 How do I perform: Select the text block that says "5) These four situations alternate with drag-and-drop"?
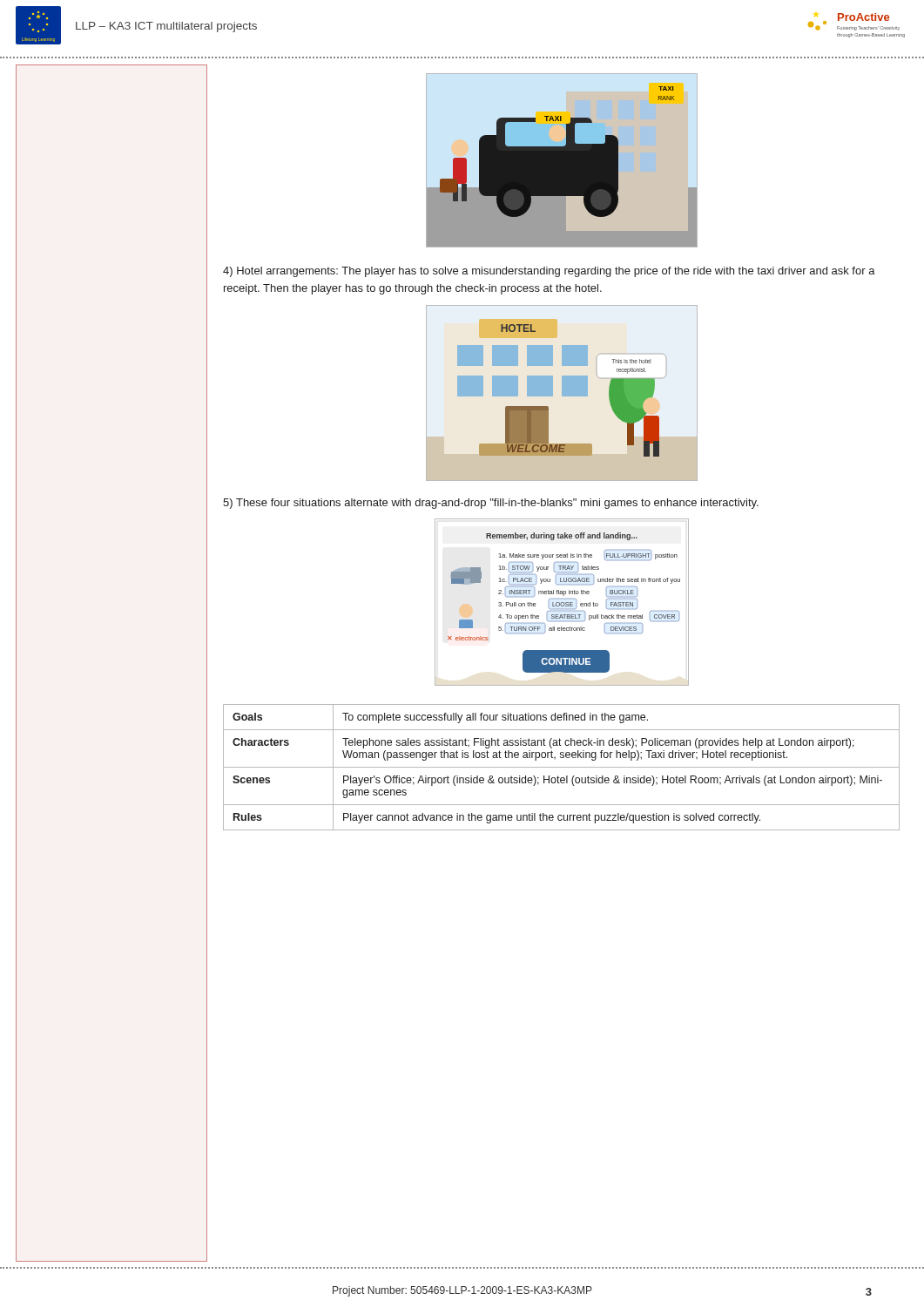point(491,502)
